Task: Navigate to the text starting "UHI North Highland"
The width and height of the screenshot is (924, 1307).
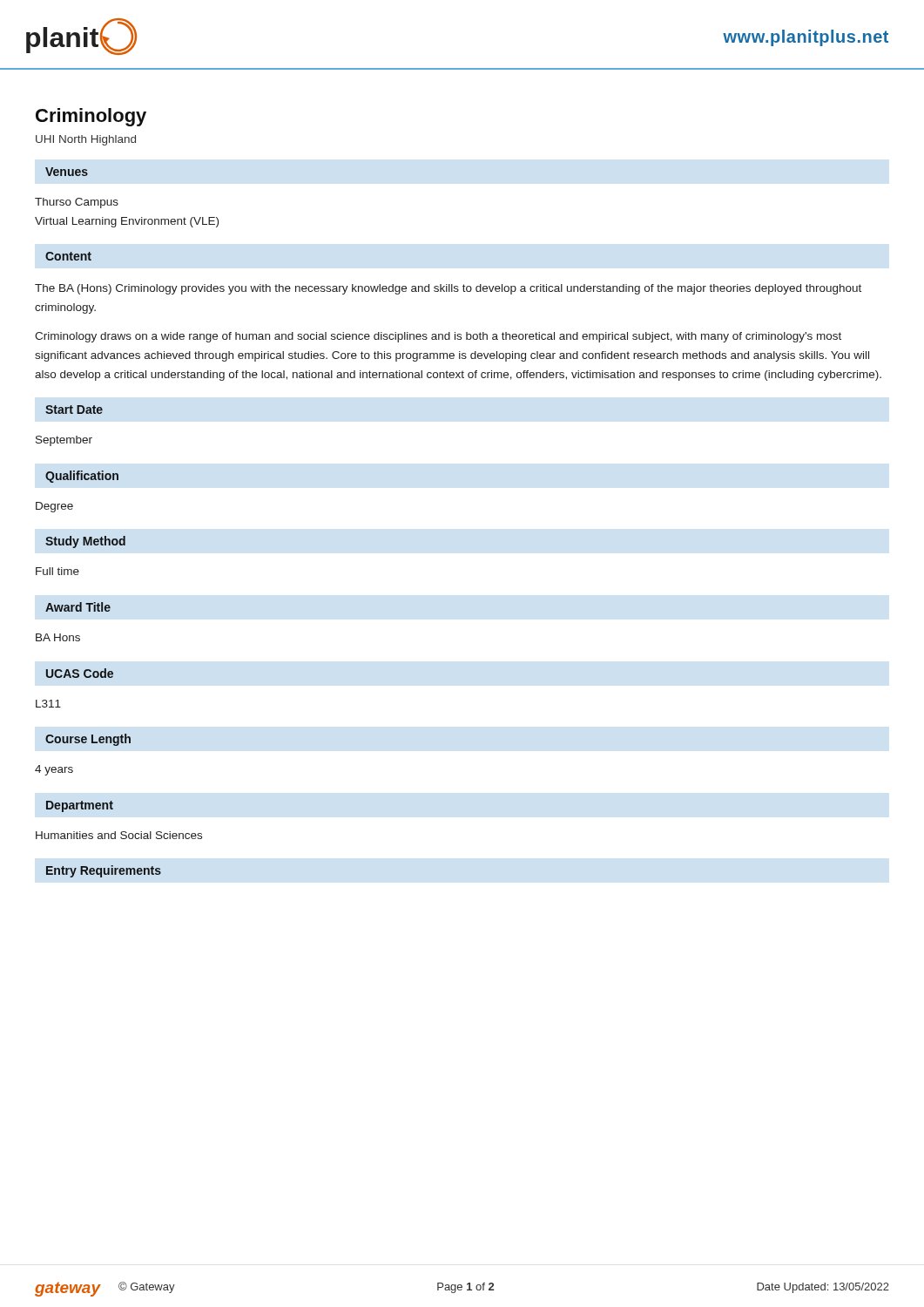Action: pyautogui.click(x=86, y=139)
